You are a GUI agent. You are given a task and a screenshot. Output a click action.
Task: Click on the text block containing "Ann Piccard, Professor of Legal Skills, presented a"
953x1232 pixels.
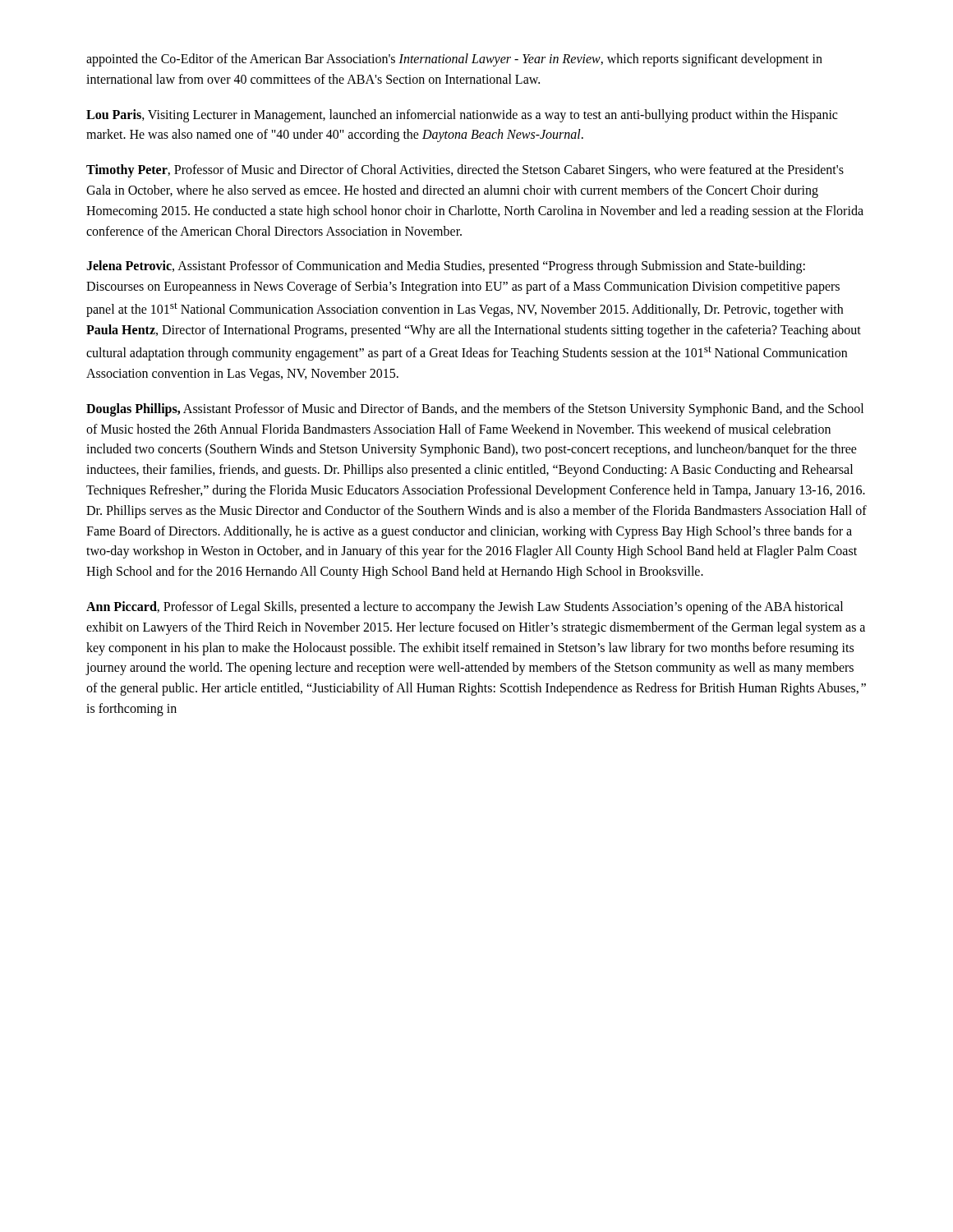[476, 657]
